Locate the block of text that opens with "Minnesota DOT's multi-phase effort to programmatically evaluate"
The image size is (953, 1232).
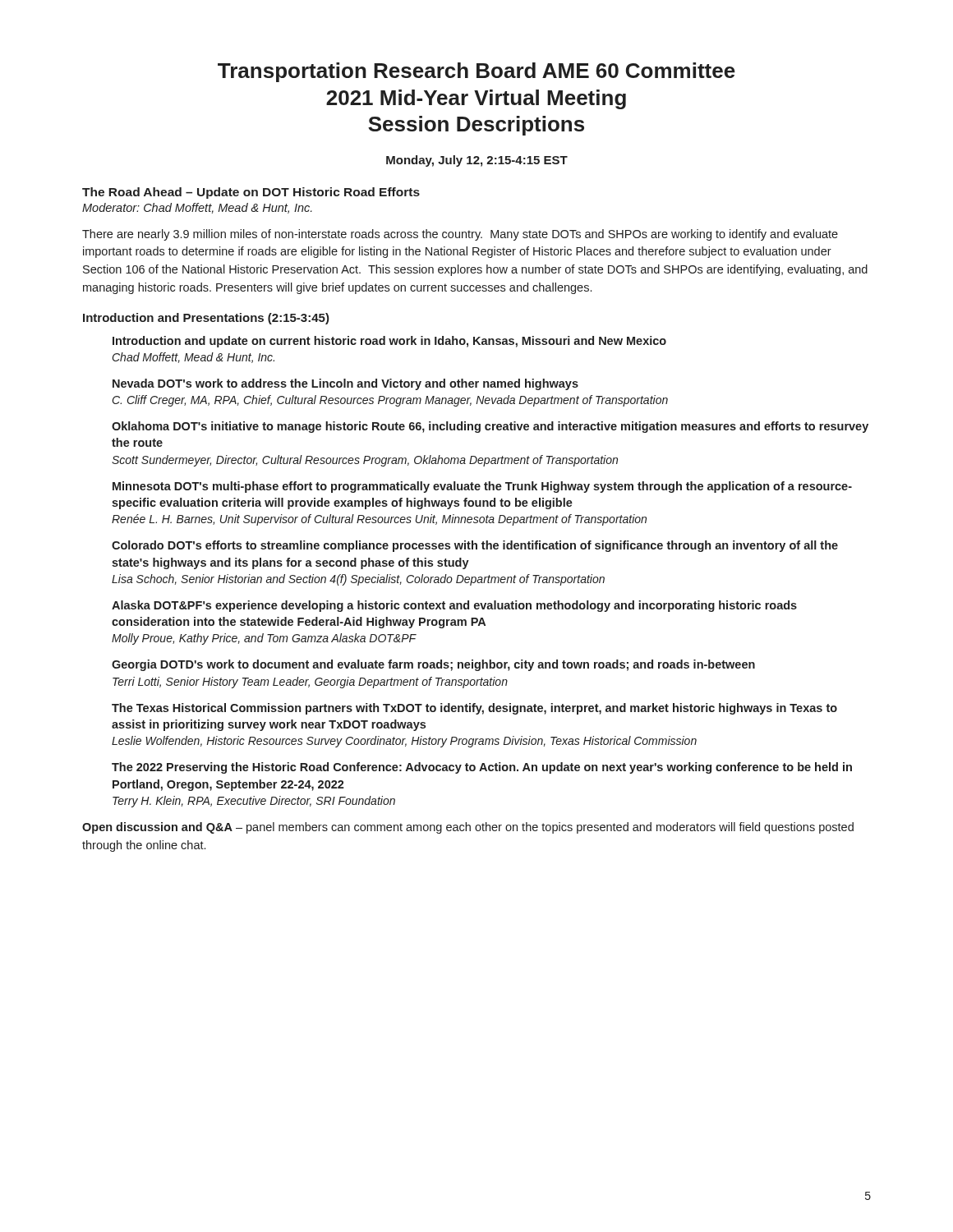(x=491, y=502)
